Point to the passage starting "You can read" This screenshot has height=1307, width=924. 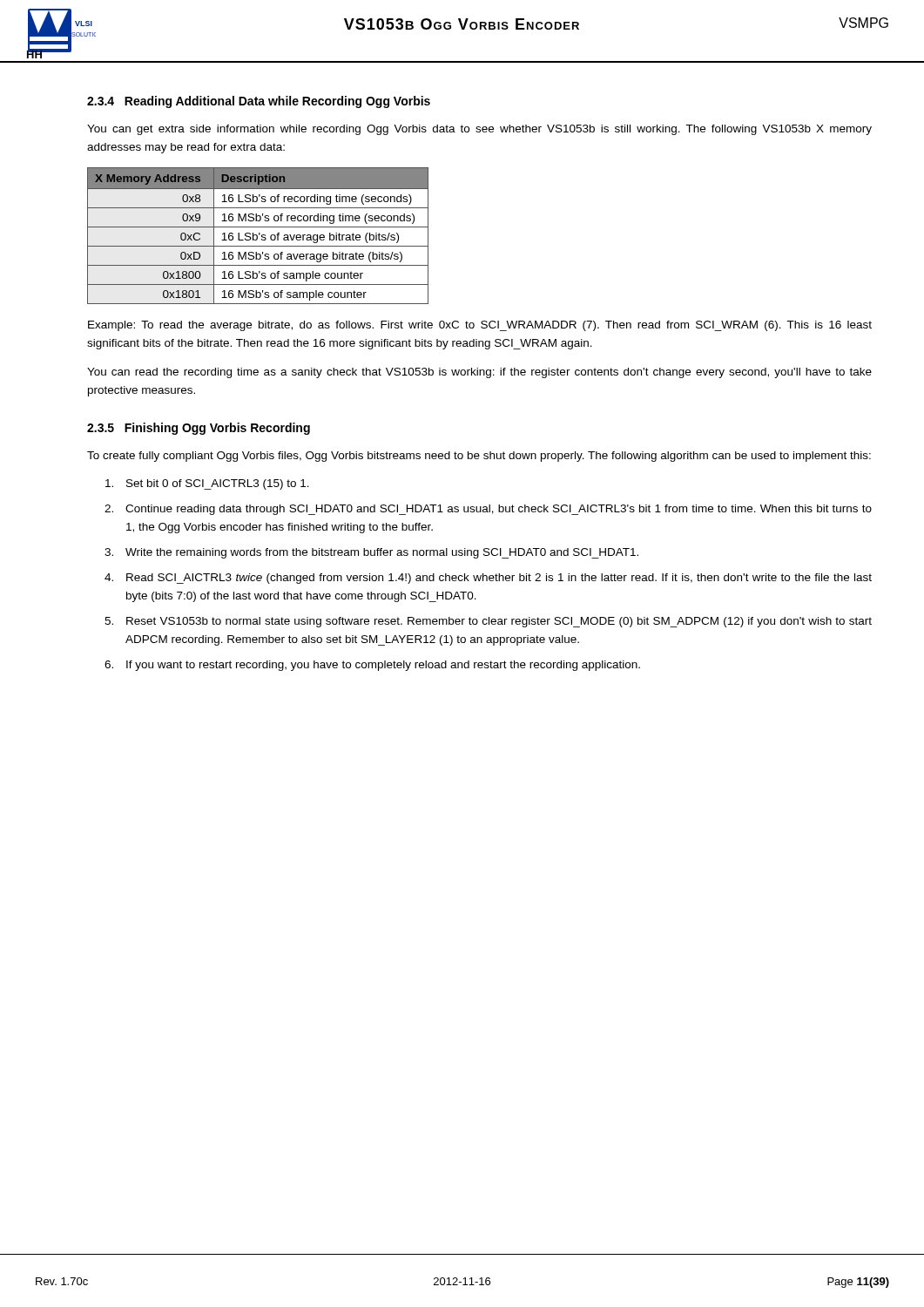479,380
